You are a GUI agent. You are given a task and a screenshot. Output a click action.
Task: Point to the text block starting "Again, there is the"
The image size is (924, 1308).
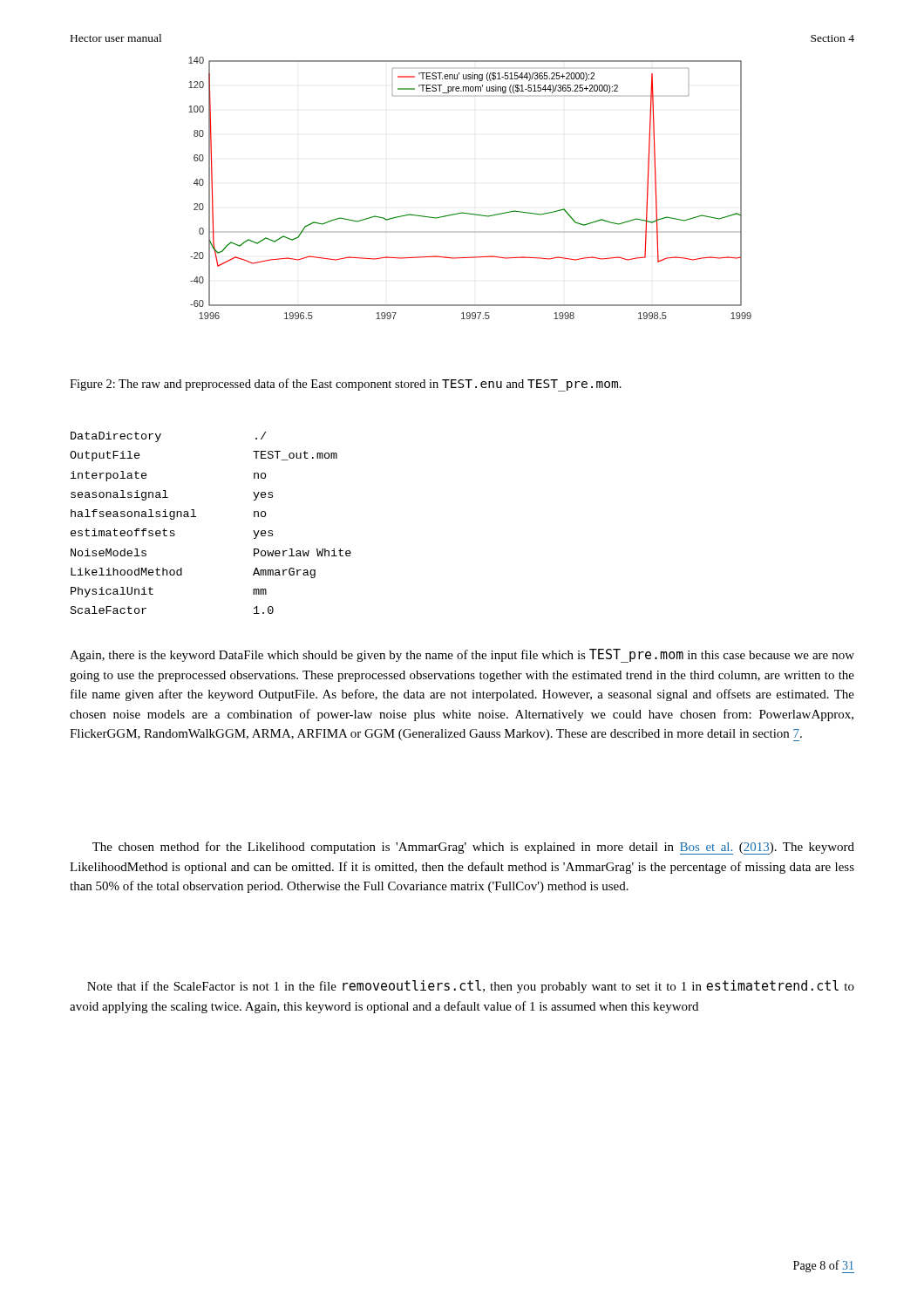[462, 694]
